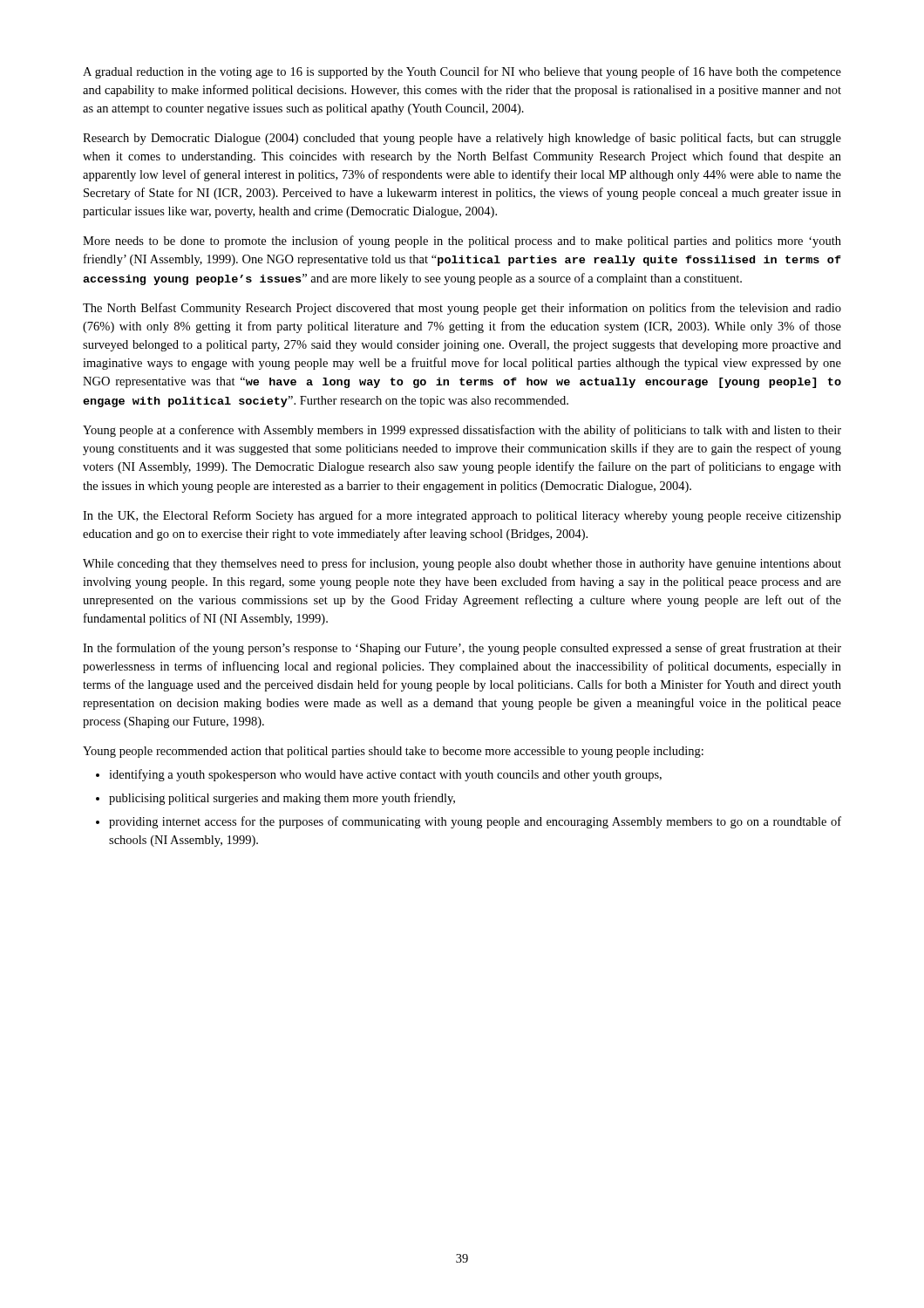This screenshot has height=1308, width=924.
Task: Find the block on this page that starts "providing internet access for the purposes of"
Action: (x=475, y=830)
